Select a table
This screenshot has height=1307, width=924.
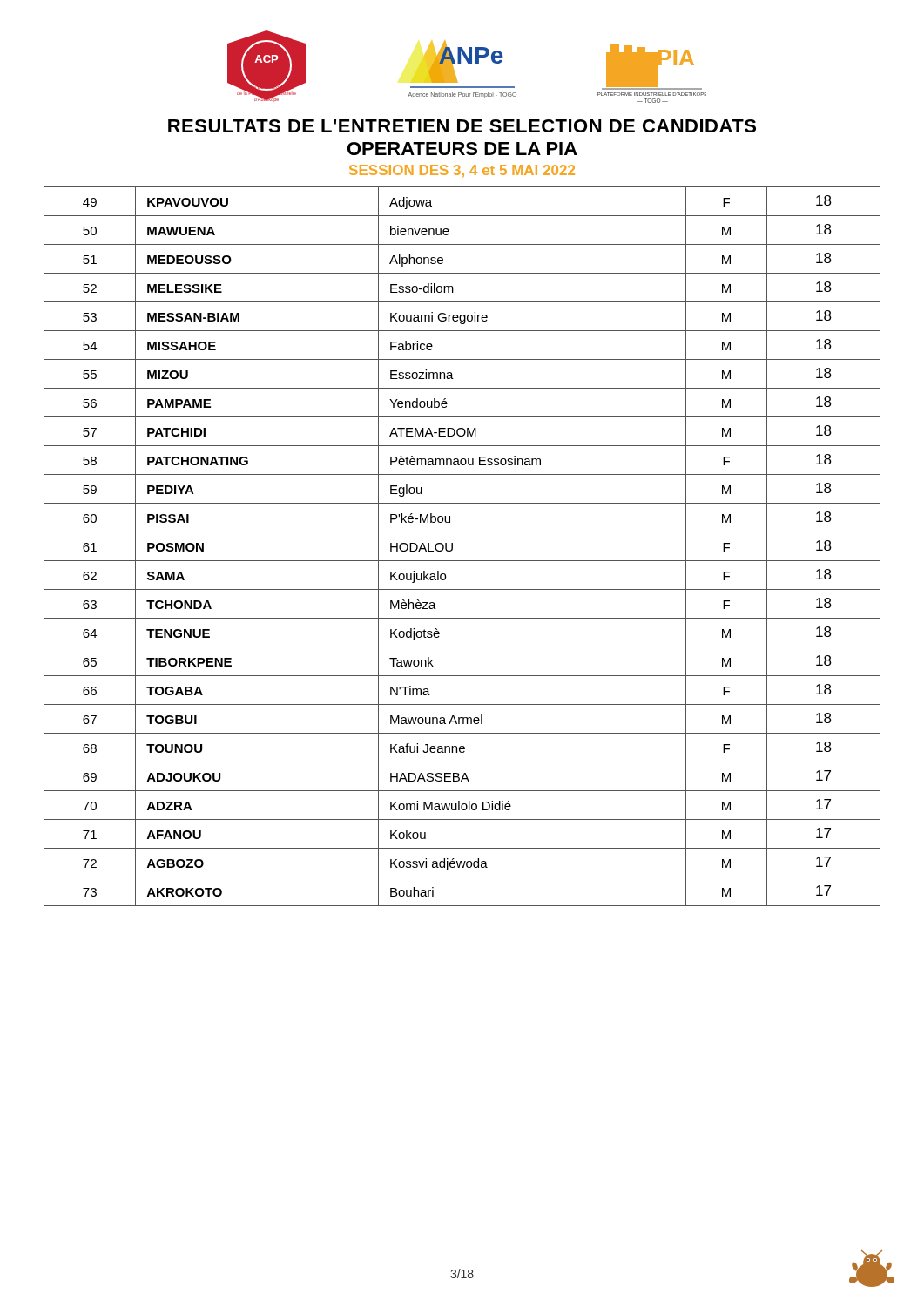pos(462,546)
